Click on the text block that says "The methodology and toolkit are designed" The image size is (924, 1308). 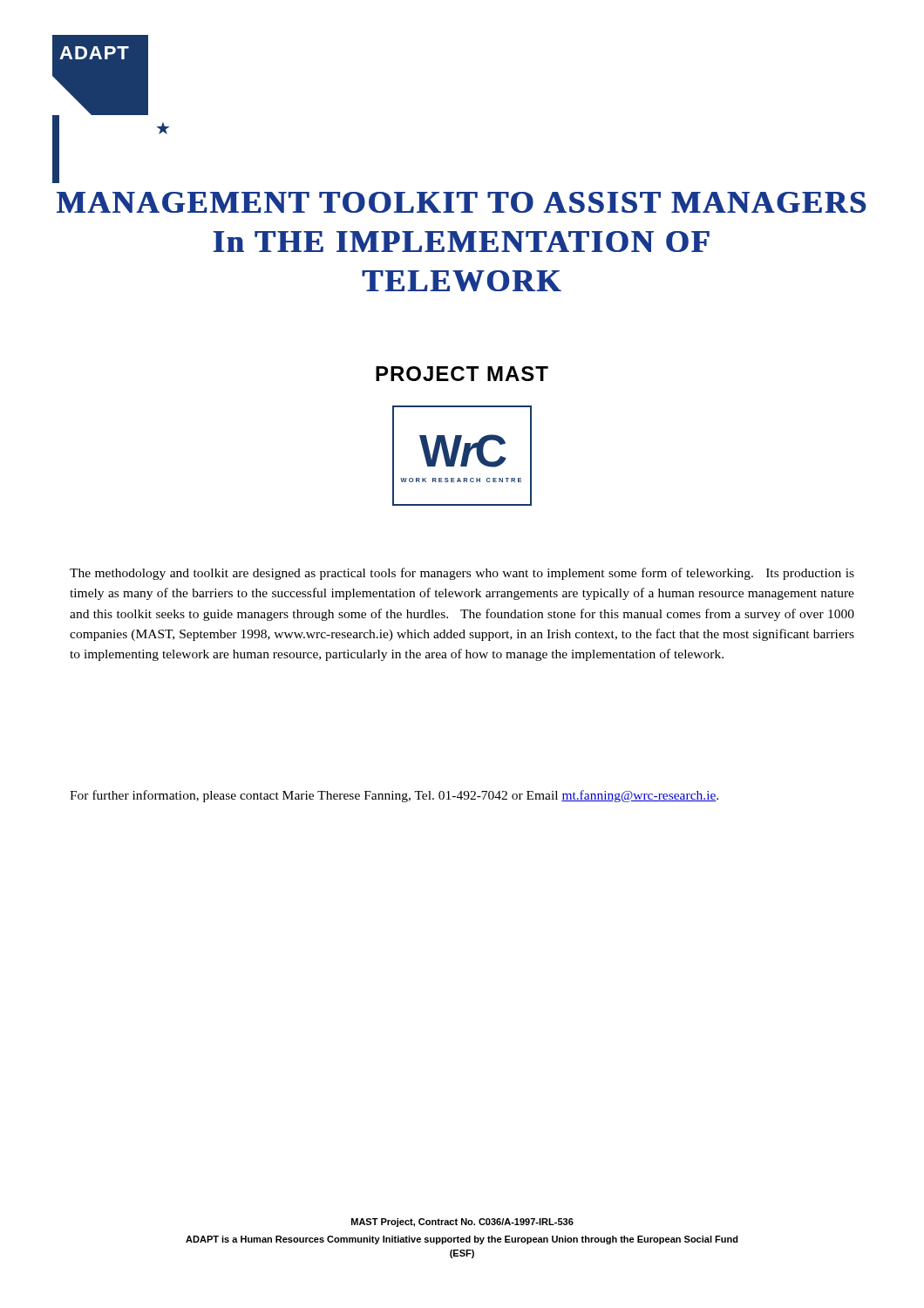462,613
